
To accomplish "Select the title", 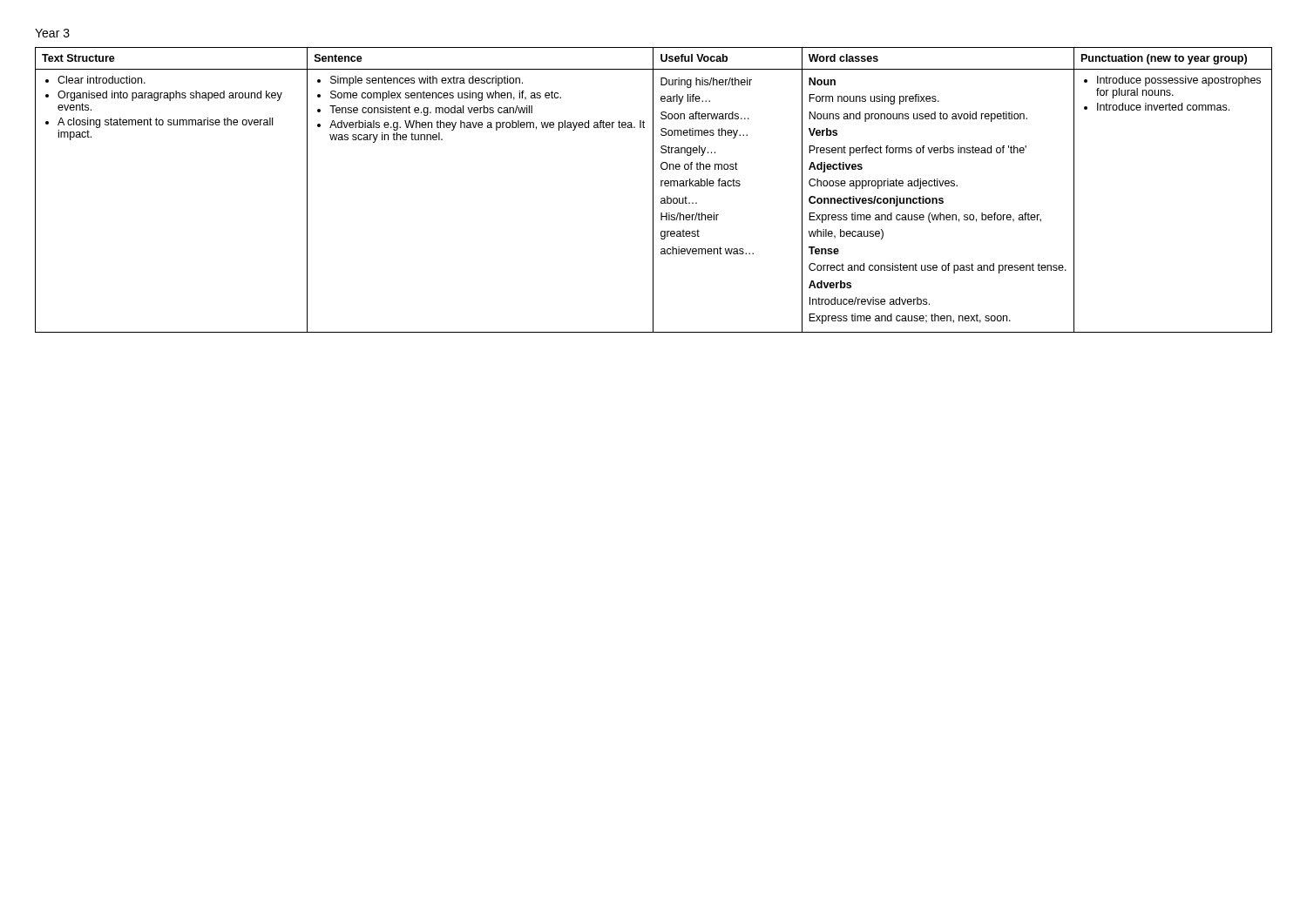I will tap(52, 33).
